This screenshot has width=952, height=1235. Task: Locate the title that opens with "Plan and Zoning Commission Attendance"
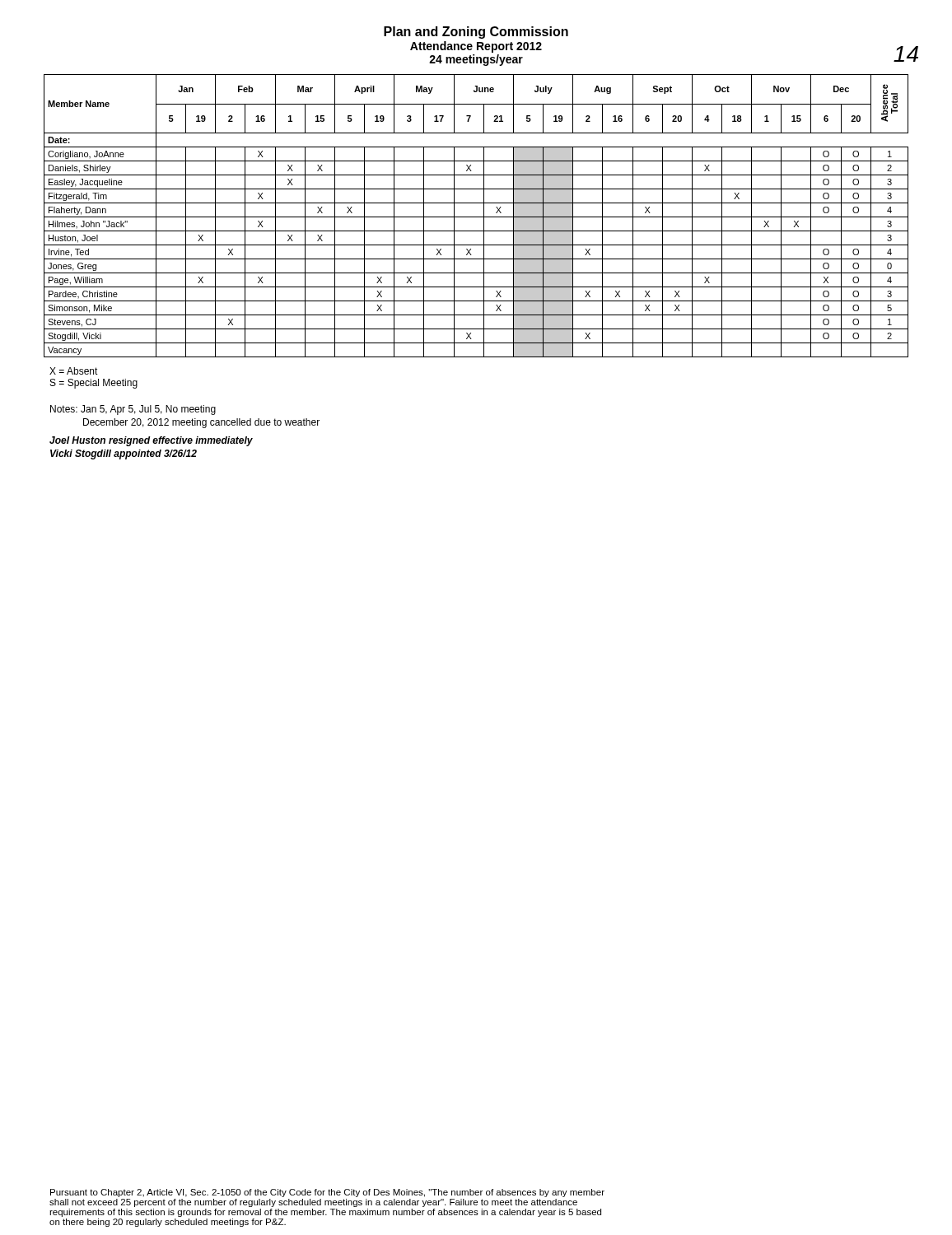click(x=476, y=45)
